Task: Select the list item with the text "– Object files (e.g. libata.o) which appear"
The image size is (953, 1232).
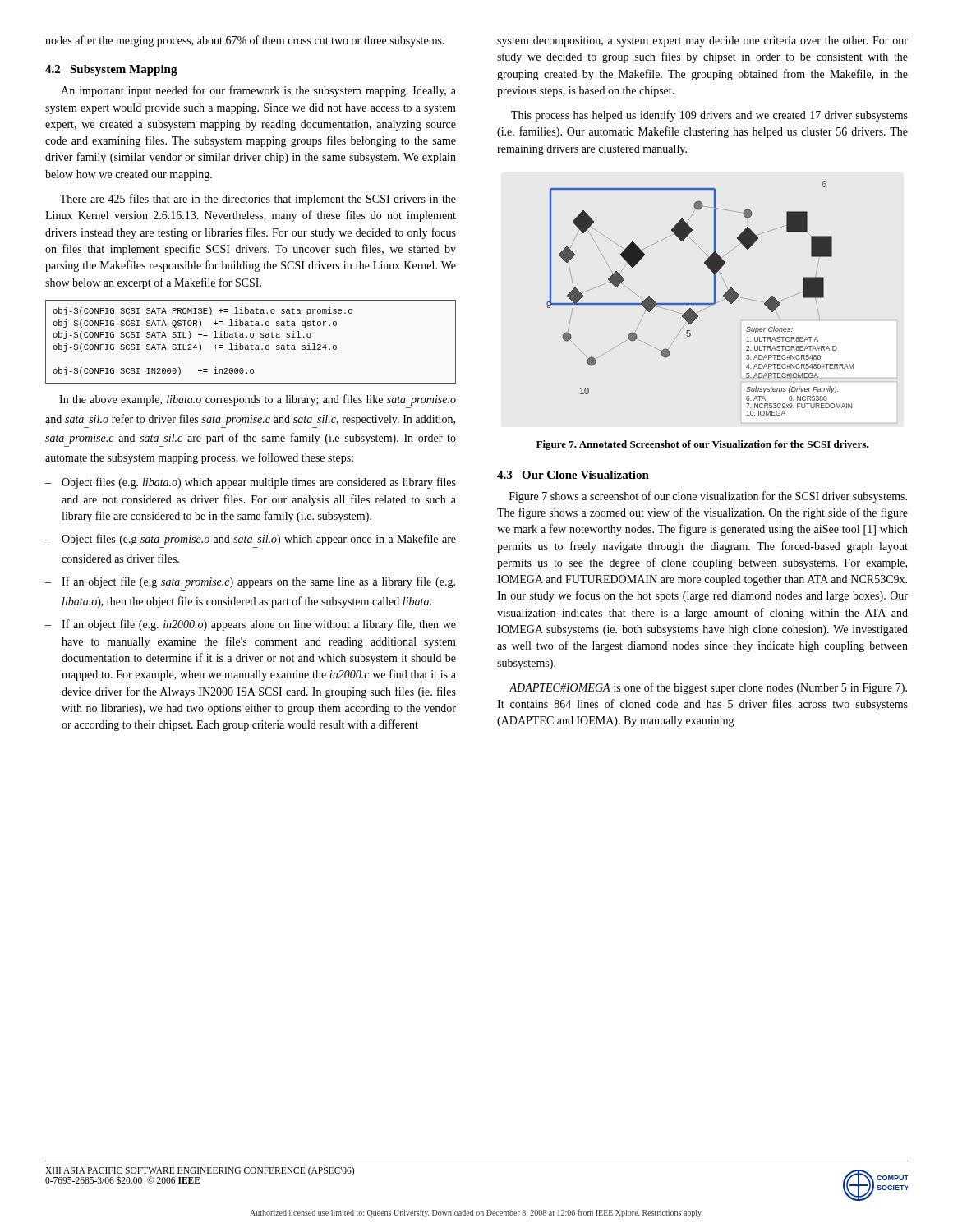Action: point(251,499)
